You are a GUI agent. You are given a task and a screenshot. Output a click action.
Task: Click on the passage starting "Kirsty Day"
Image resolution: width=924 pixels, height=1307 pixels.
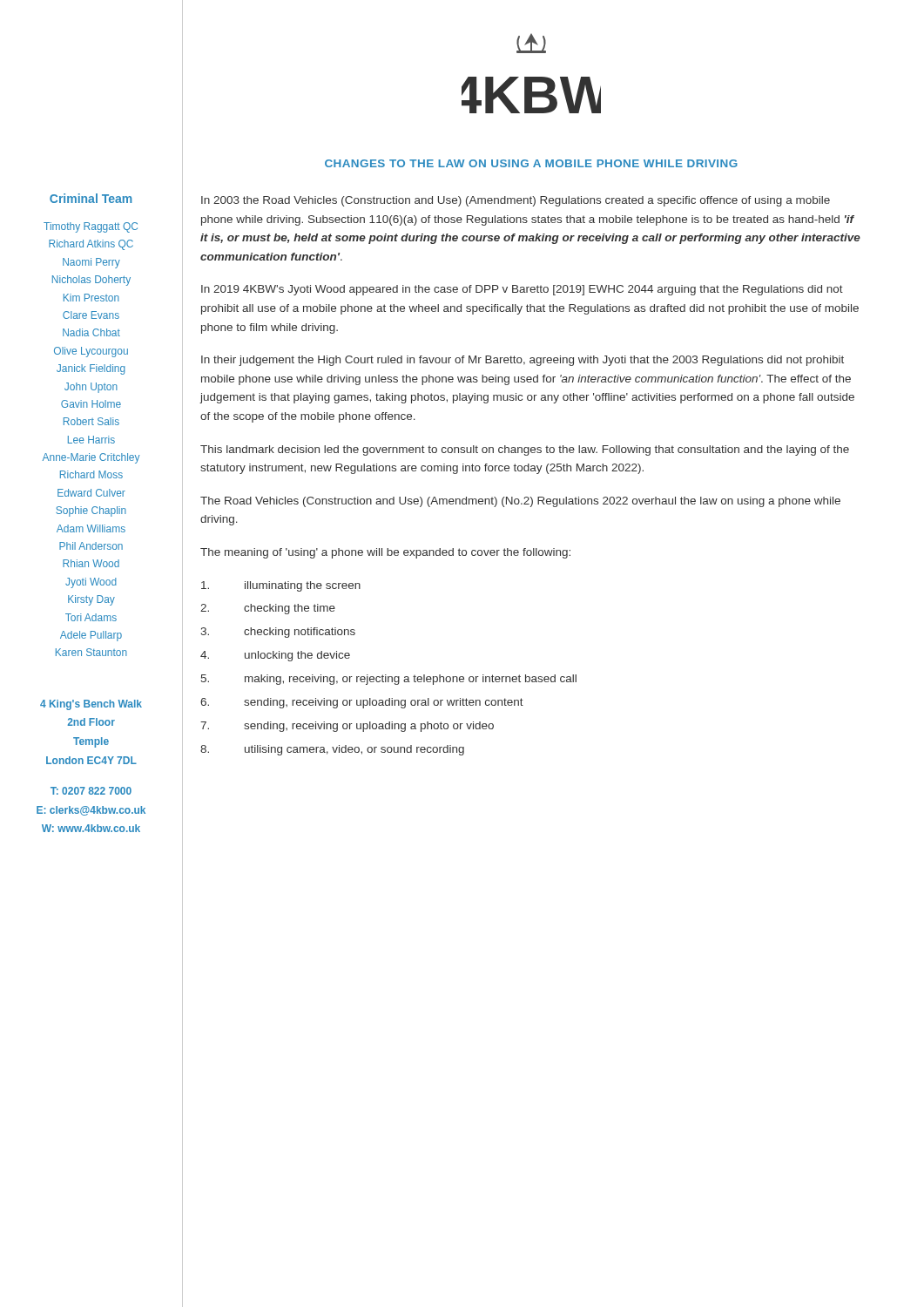[91, 600]
